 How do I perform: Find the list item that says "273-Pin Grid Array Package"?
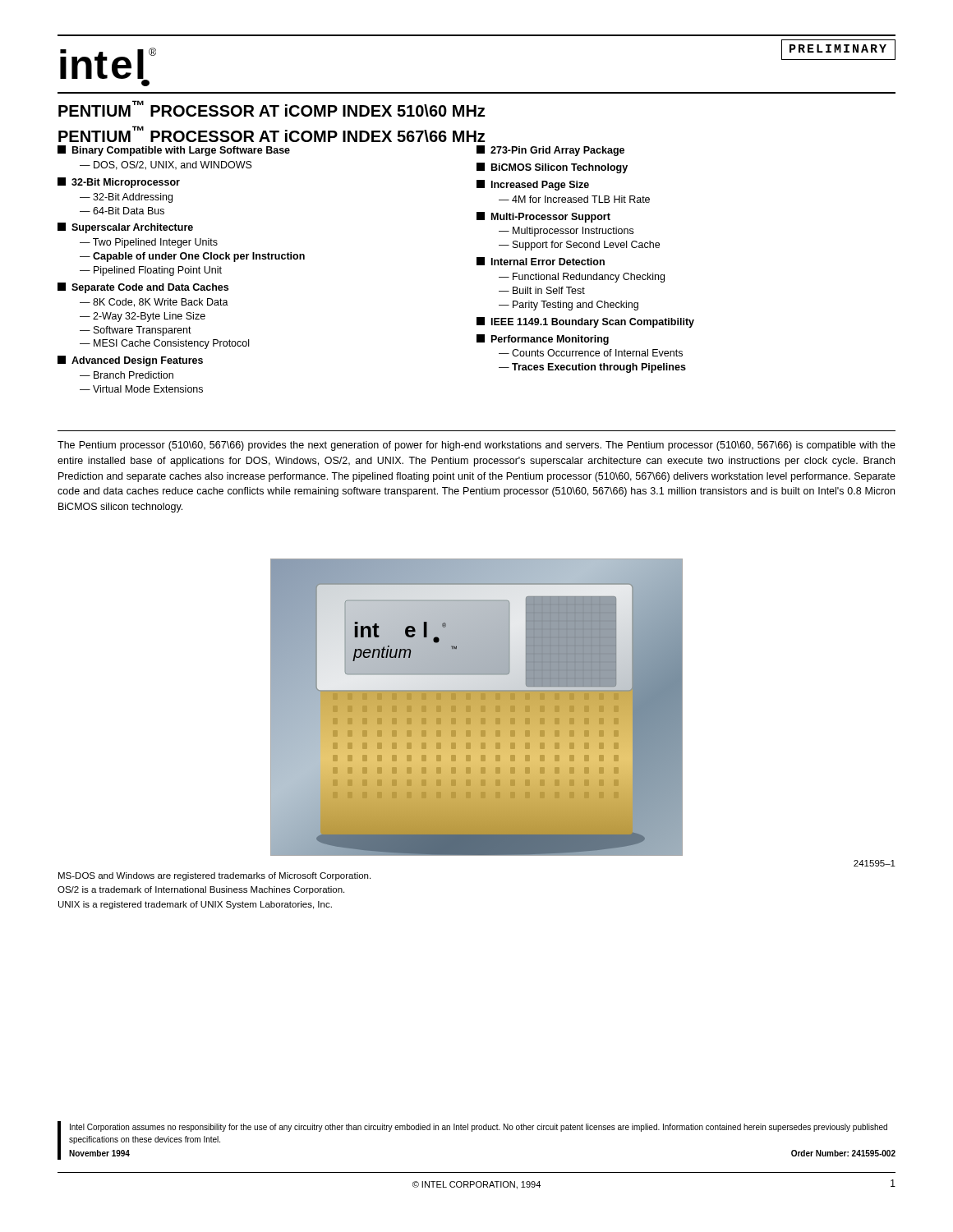tap(550, 151)
